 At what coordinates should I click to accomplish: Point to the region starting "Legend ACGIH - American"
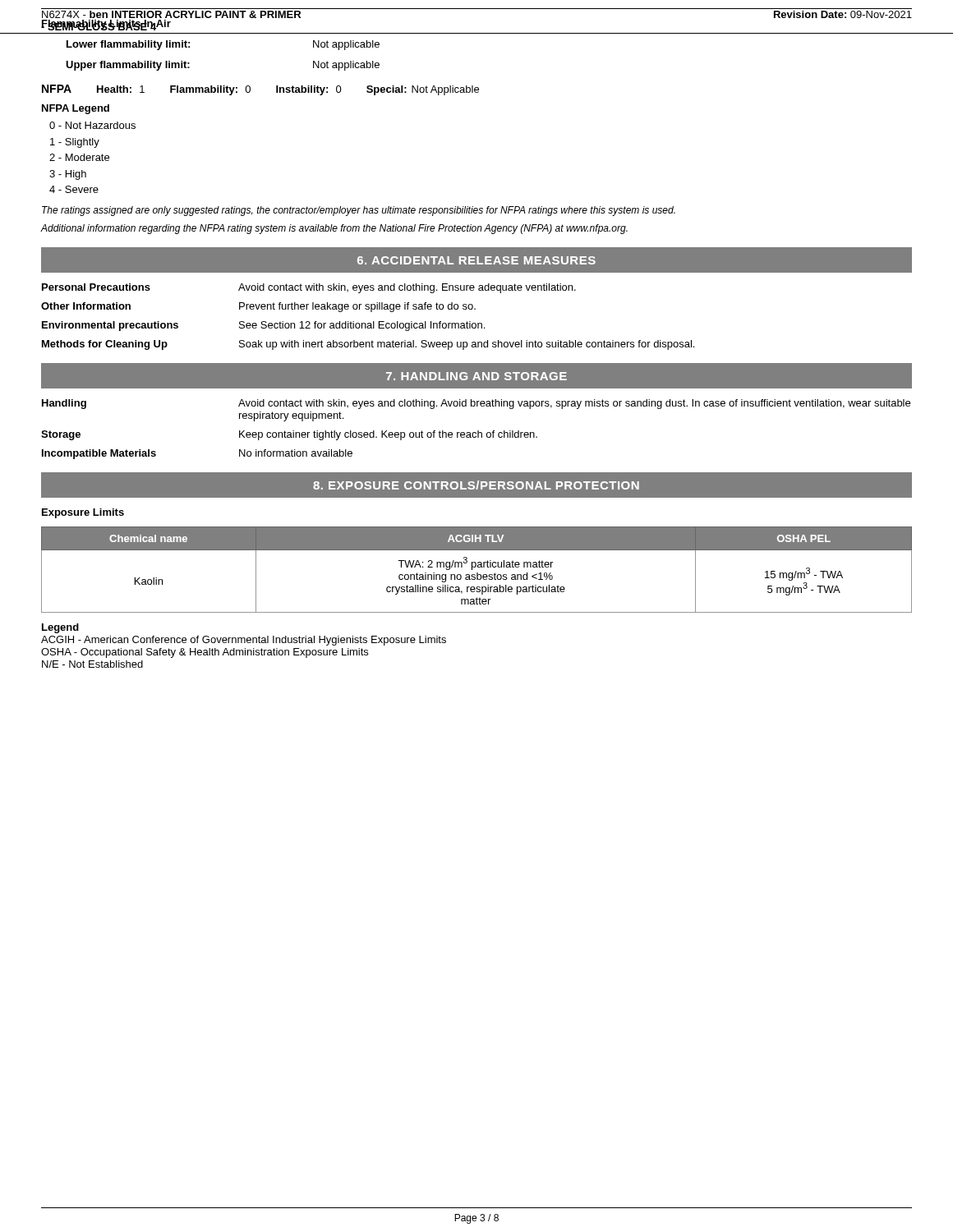point(60,628)
